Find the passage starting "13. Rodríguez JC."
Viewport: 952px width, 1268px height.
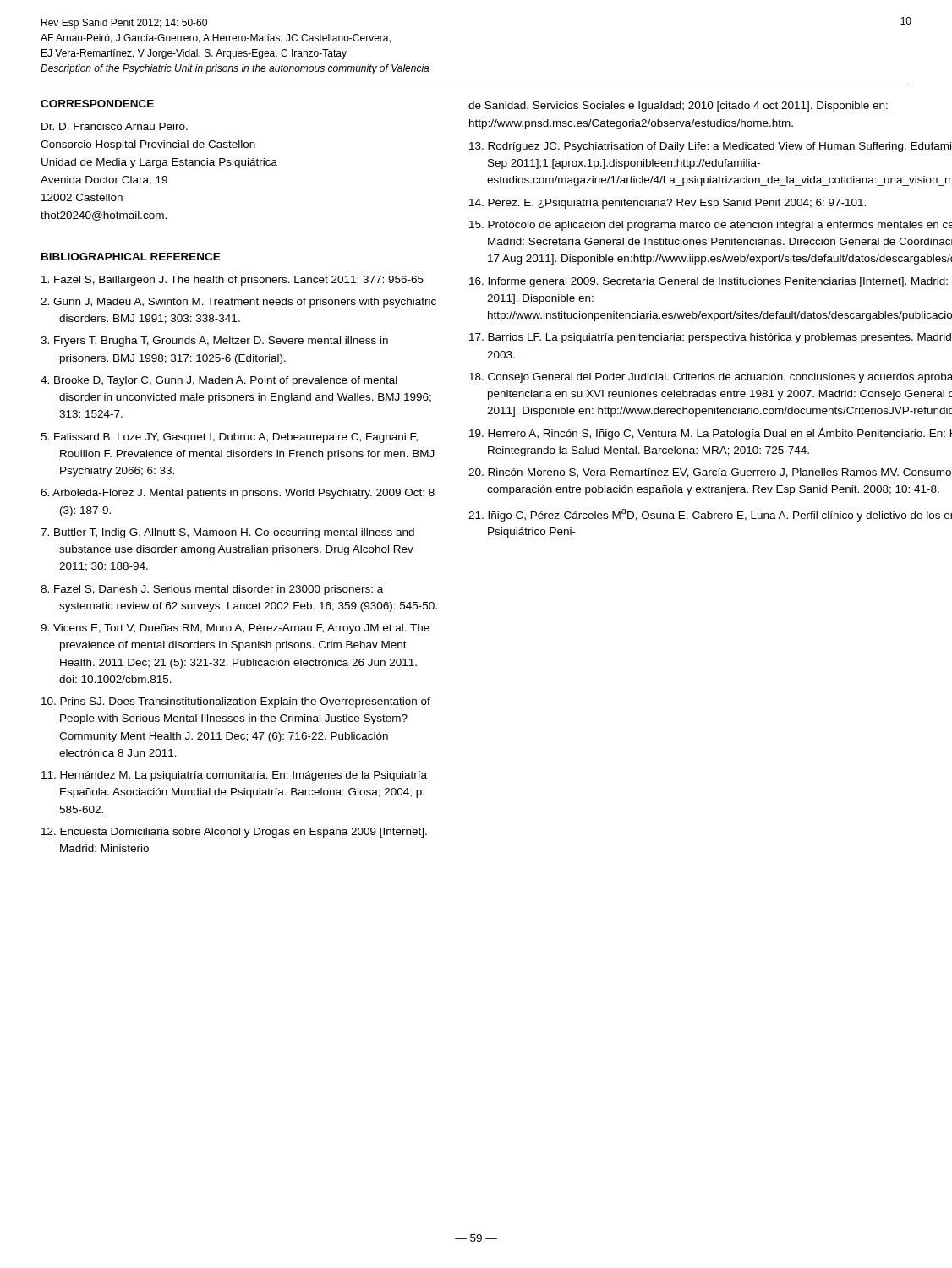710,163
